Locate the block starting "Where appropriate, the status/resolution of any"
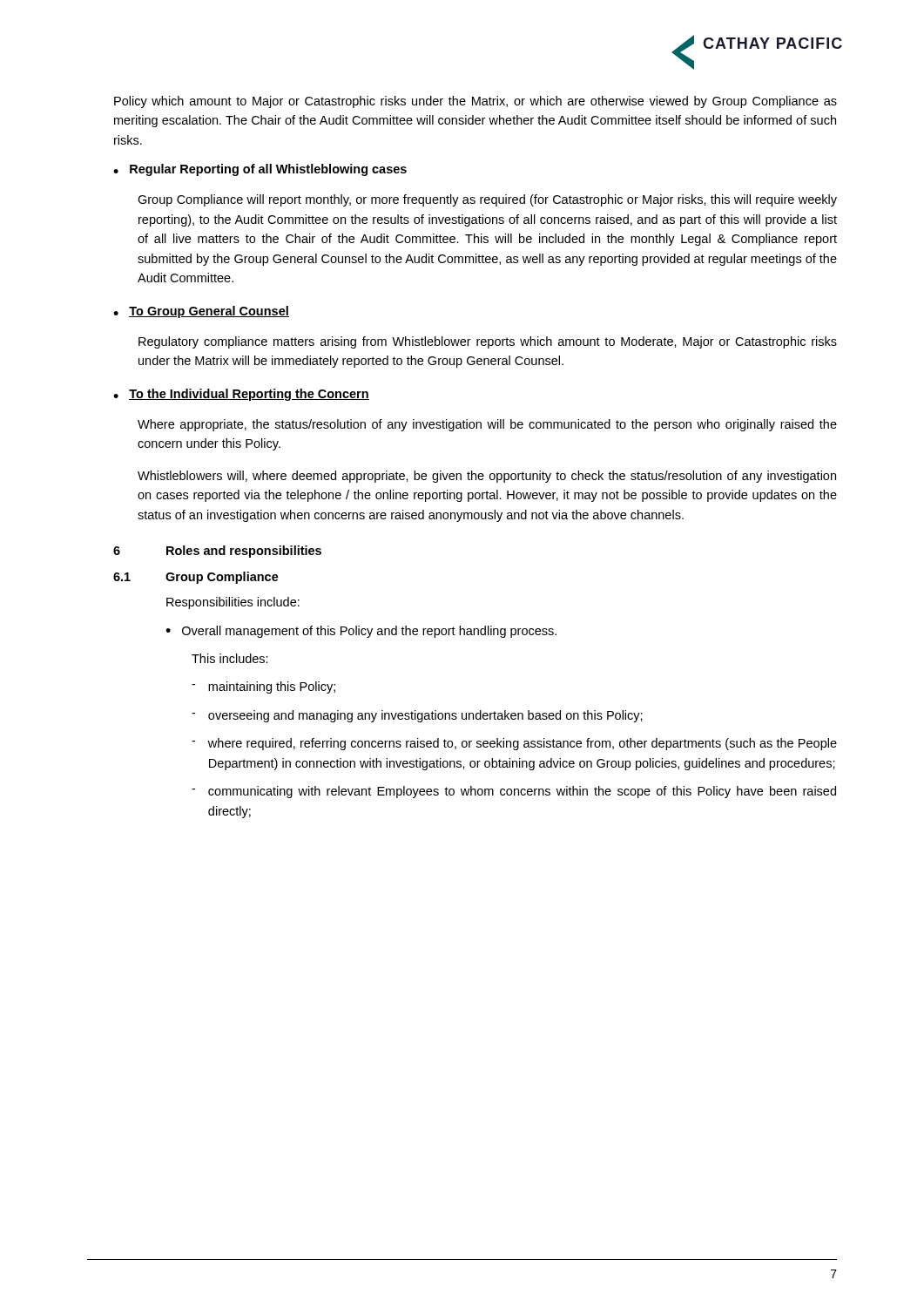Image resolution: width=924 pixels, height=1307 pixels. [487, 434]
